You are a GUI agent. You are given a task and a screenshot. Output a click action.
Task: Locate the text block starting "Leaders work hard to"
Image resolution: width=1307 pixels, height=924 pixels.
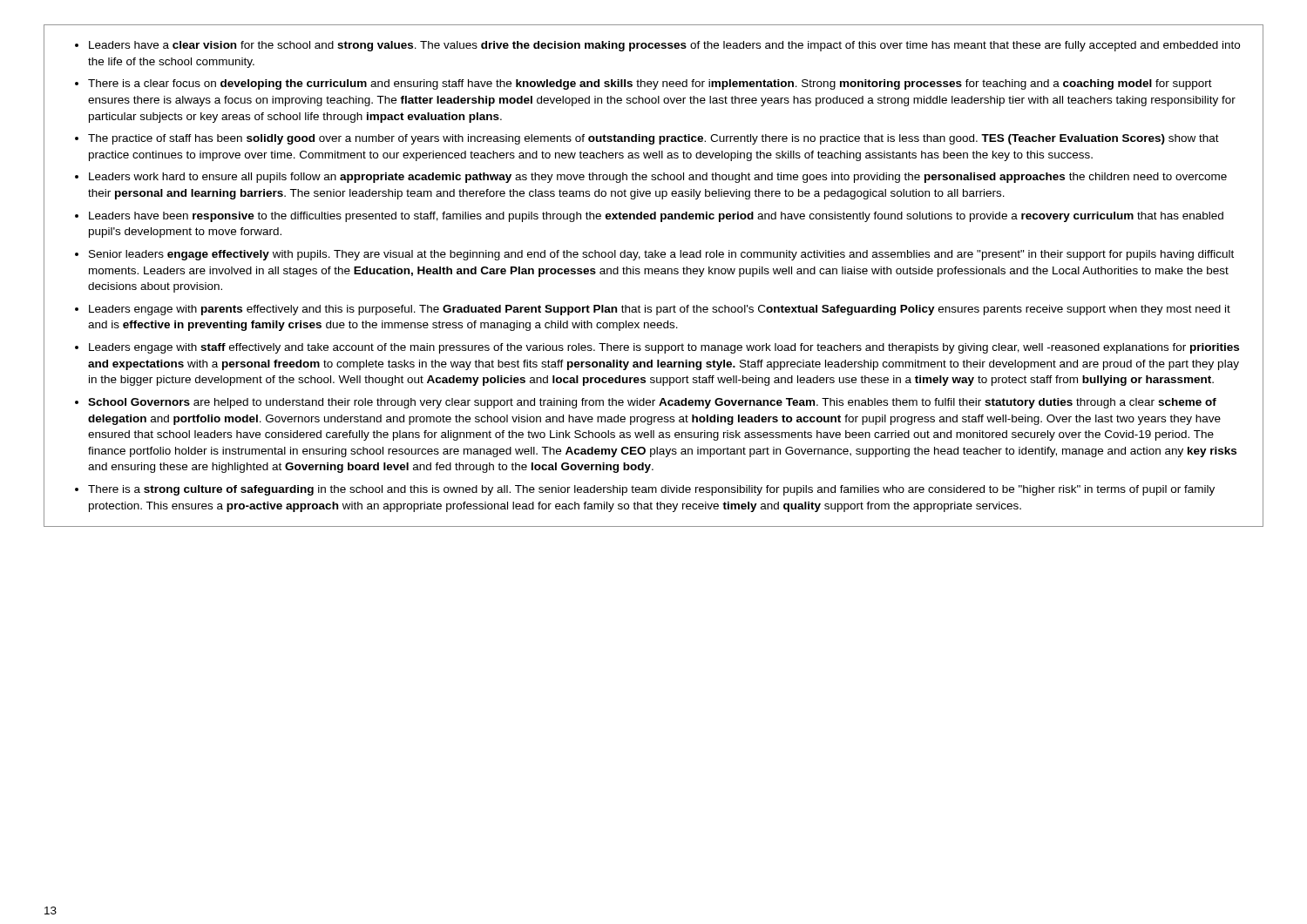click(x=657, y=185)
